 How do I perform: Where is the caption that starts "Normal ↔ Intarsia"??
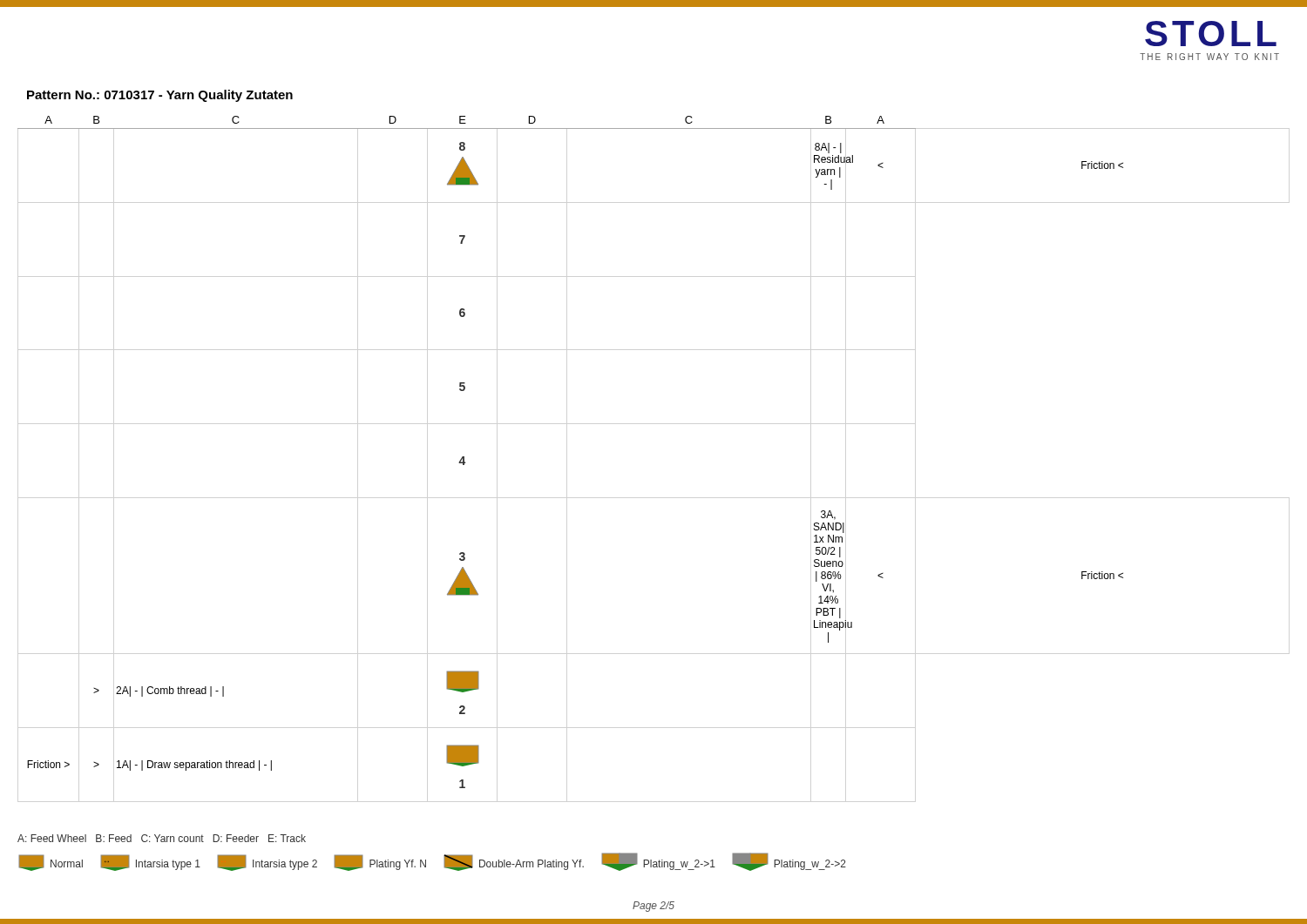click(x=432, y=864)
